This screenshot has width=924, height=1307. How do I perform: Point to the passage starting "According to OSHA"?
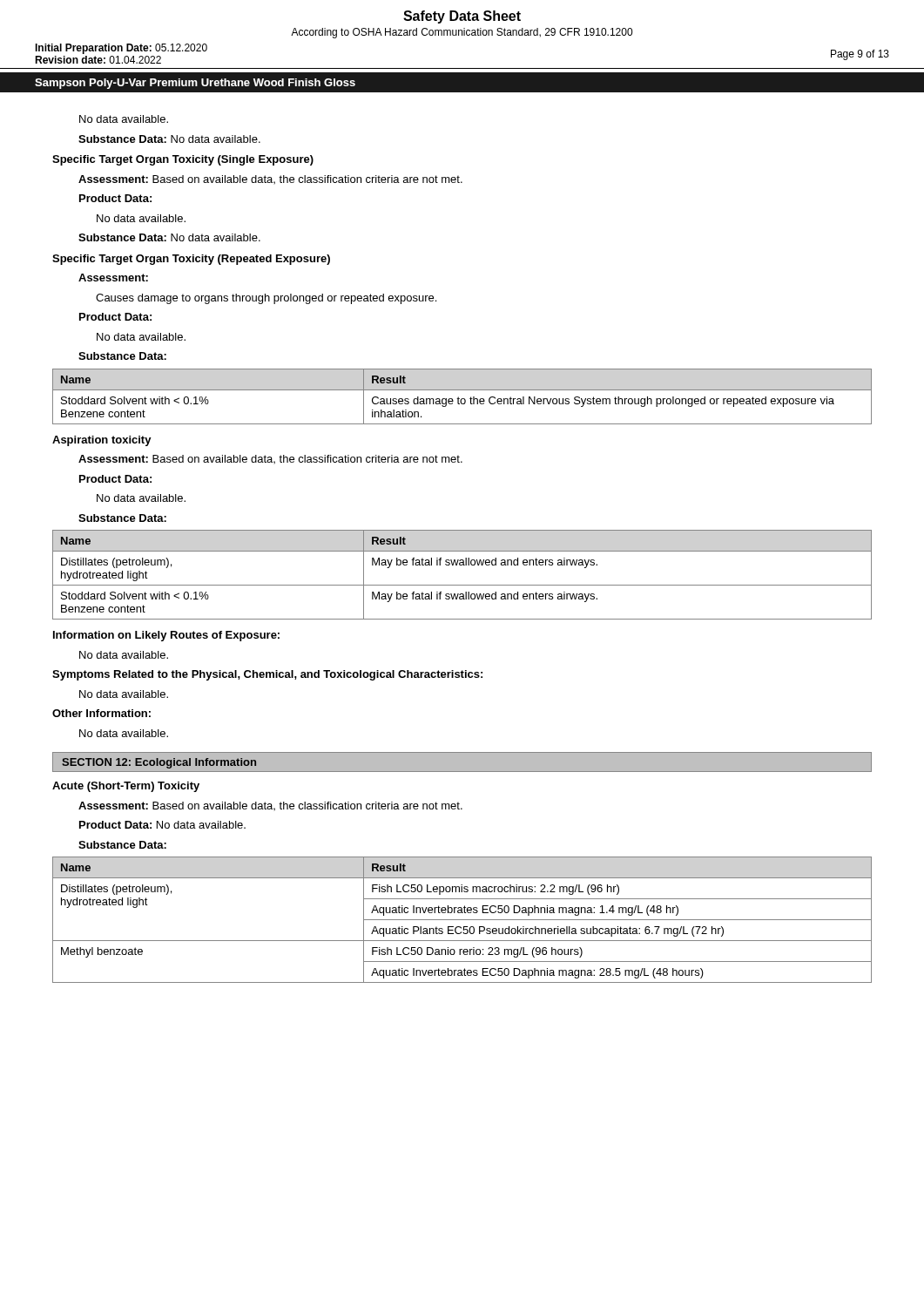point(462,32)
